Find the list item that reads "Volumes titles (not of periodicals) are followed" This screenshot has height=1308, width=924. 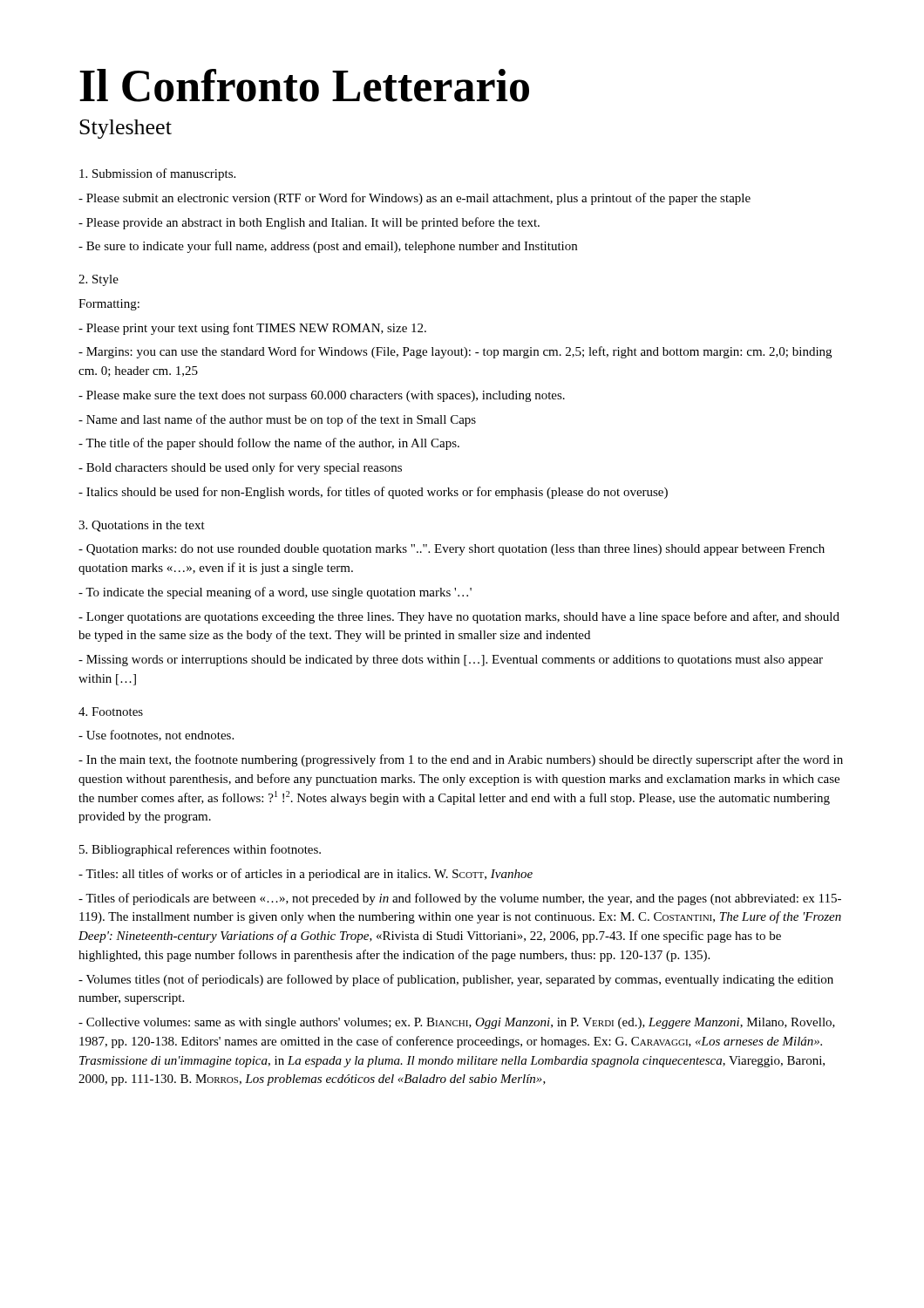(x=462, y=989)
